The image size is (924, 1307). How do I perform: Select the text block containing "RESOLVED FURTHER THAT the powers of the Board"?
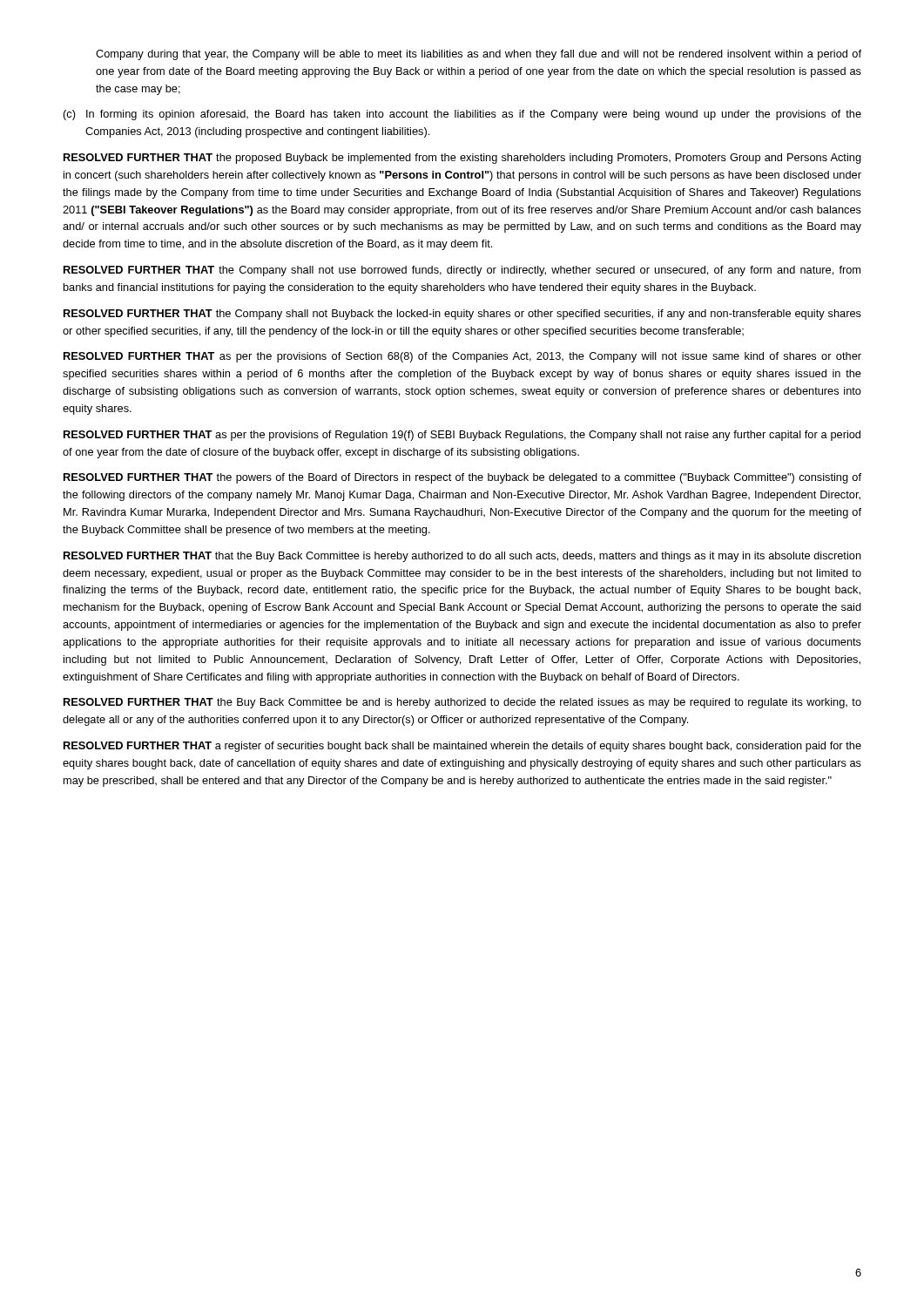(462, 503)
